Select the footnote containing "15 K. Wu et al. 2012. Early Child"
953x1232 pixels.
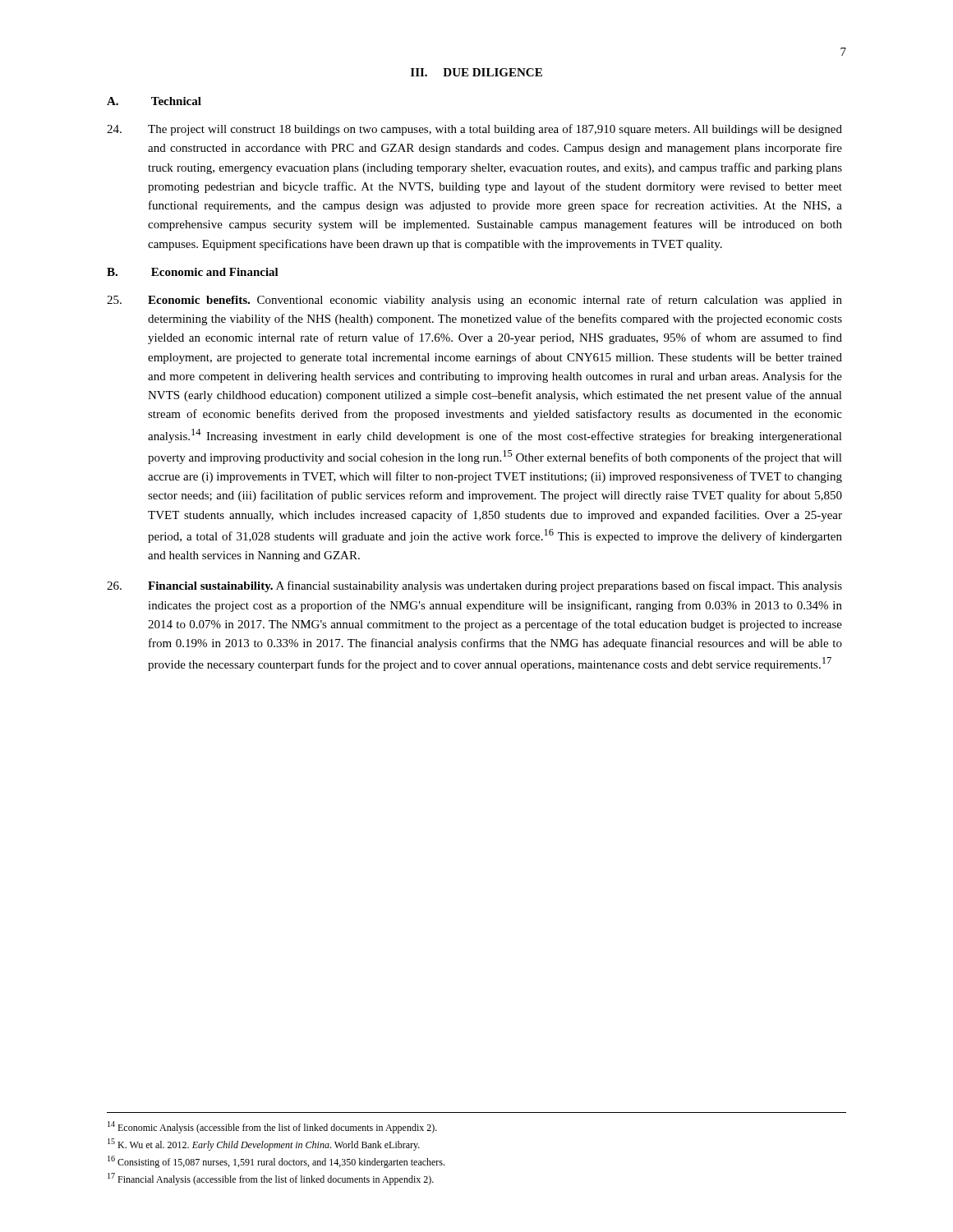[x=263, y=1144]
